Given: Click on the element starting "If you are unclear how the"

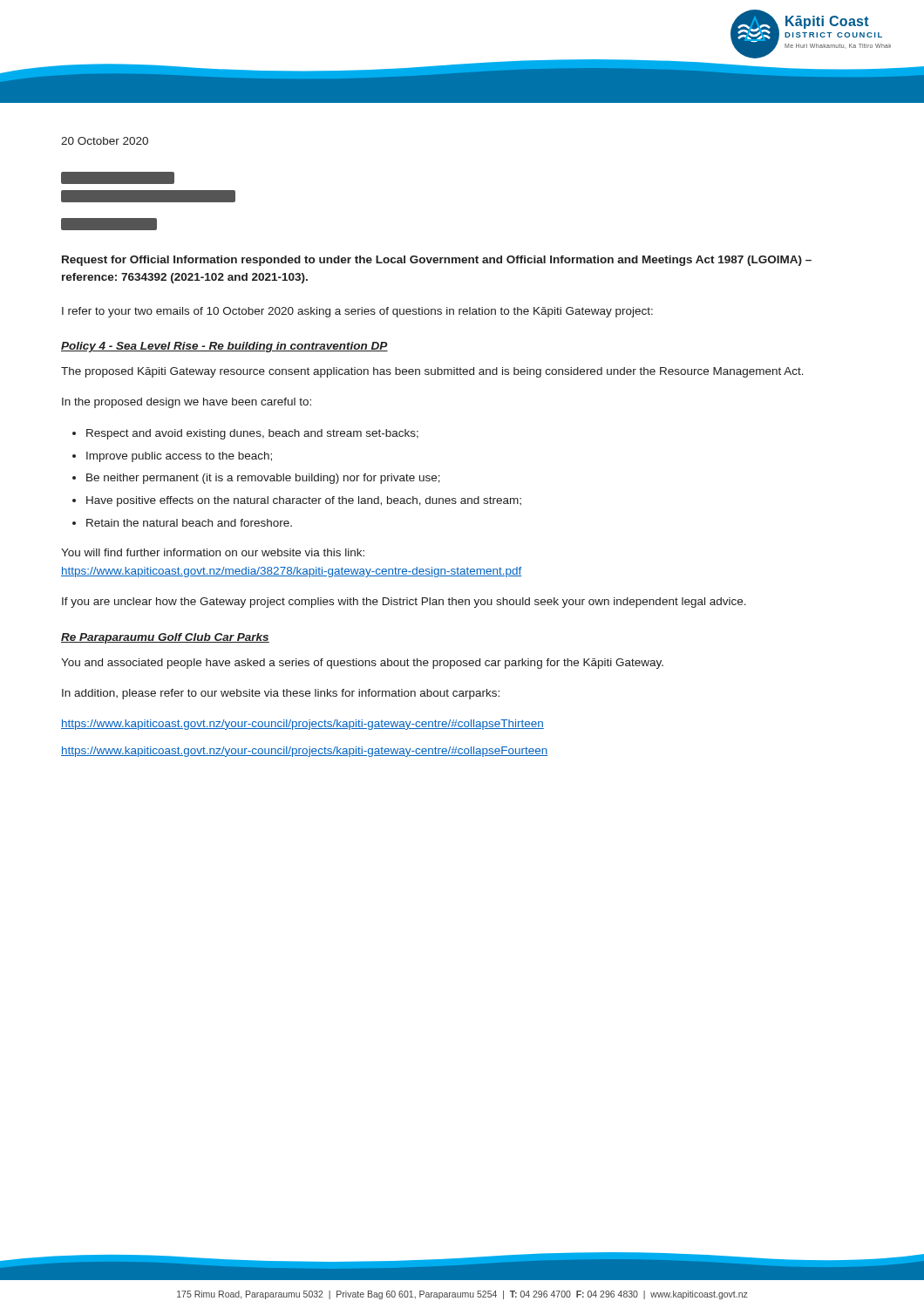Looking at the screenshot, I should point(404,601).
